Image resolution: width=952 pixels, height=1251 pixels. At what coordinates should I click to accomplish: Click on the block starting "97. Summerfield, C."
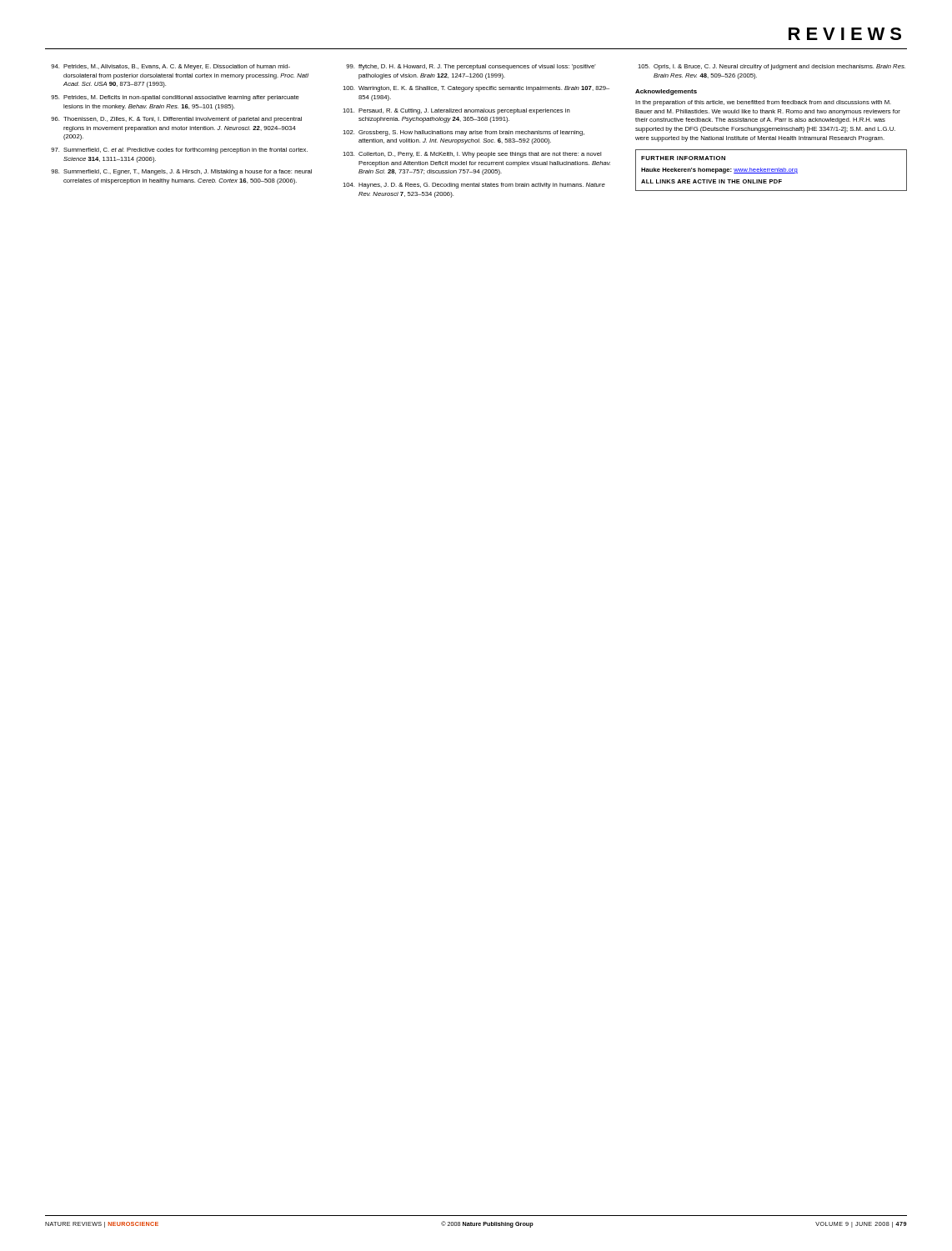tap(181, 155)
